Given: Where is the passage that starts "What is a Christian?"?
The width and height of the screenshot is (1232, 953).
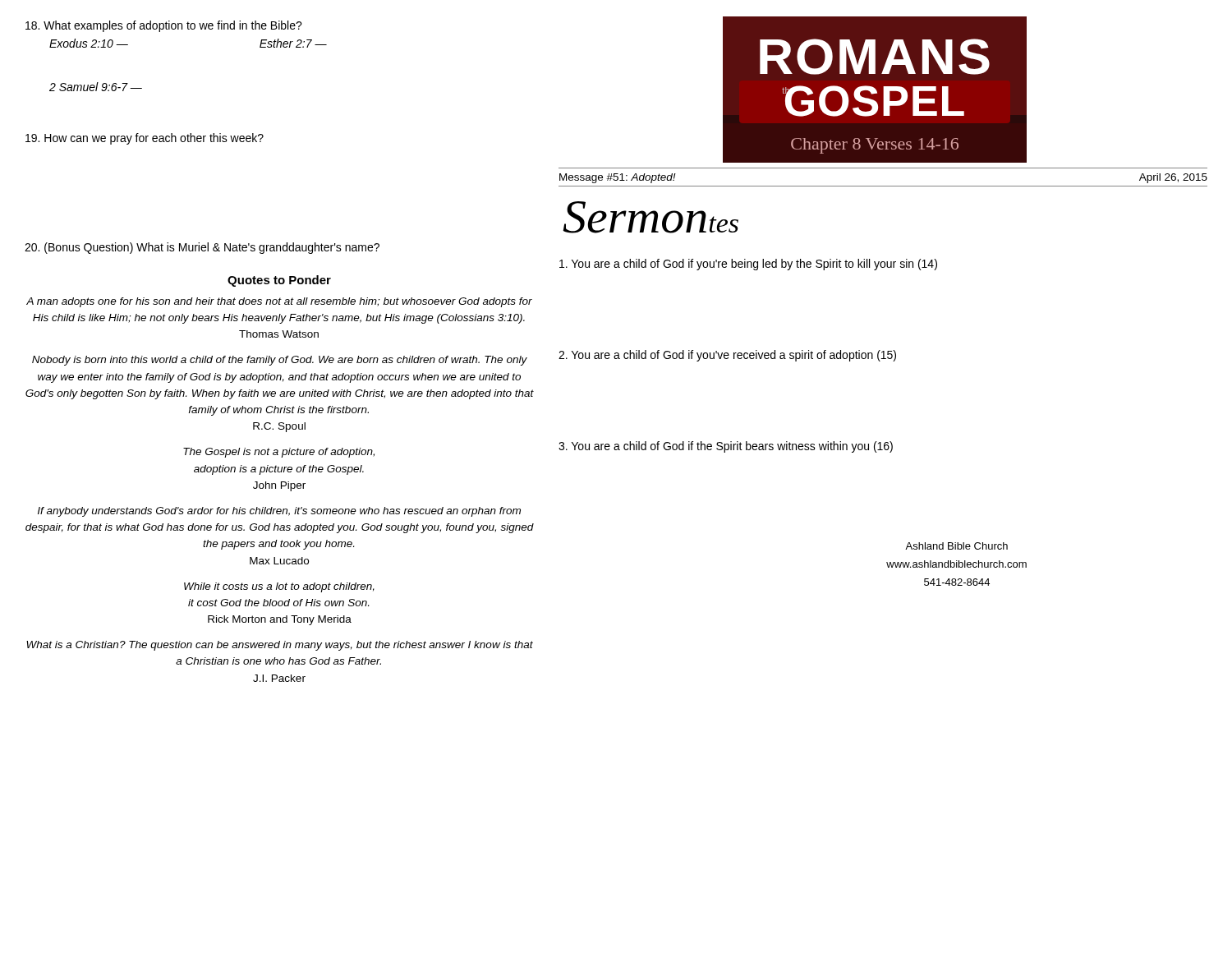Looking at the screenshot, I should point(279,653).
